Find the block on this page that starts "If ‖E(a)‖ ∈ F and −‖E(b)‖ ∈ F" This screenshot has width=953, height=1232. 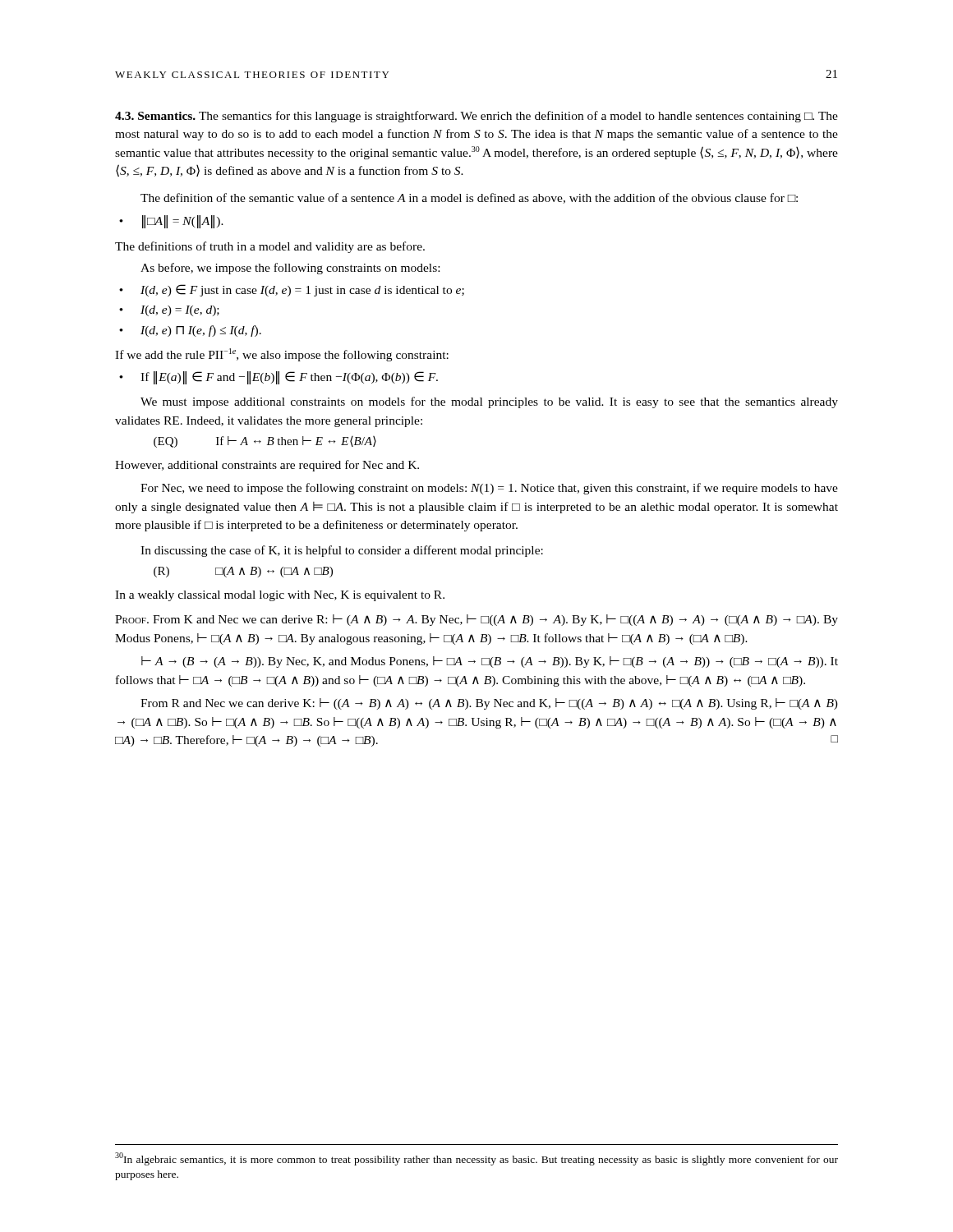pos(279,378)
